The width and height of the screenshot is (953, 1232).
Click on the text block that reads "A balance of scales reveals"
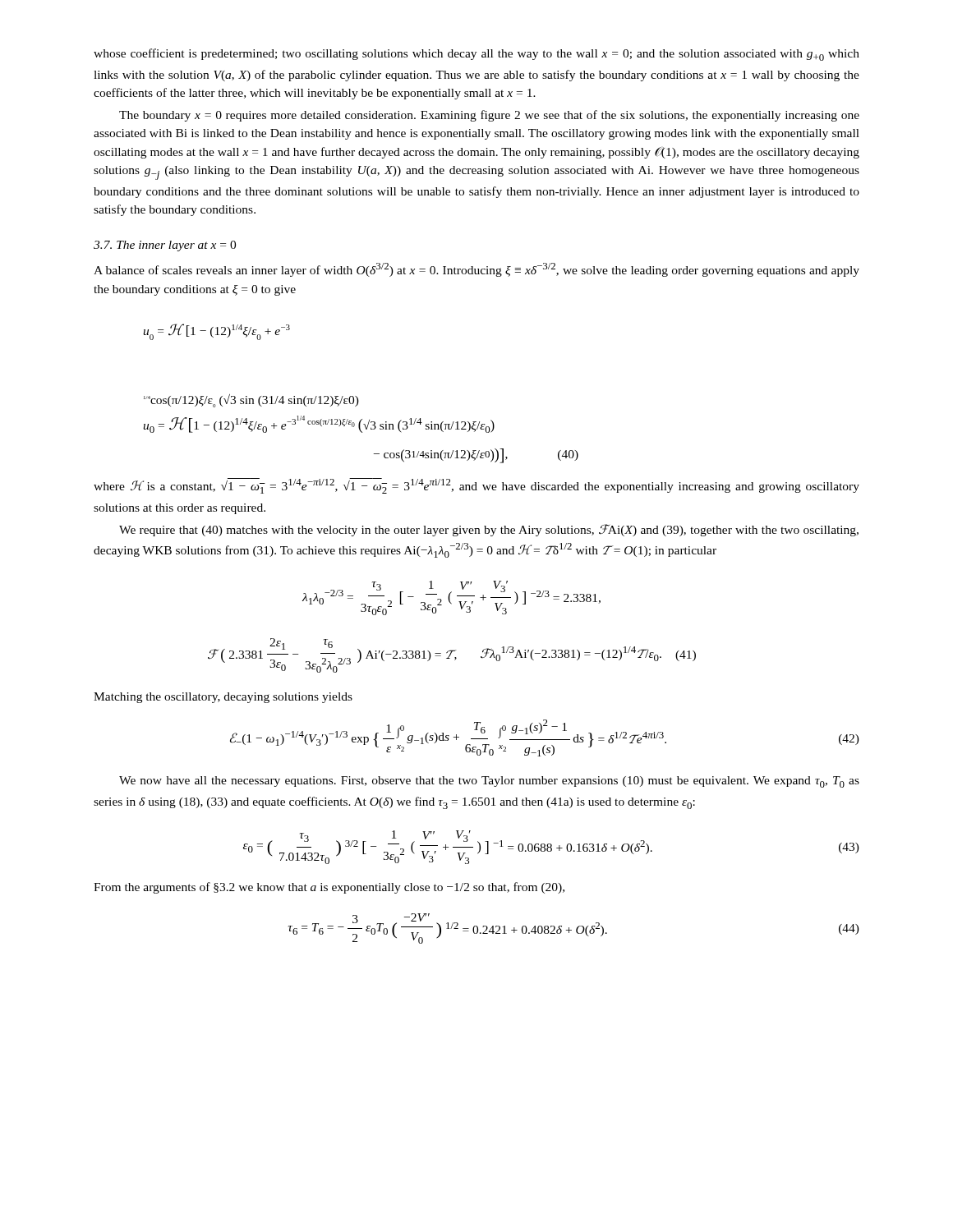[x=476, y=279]
